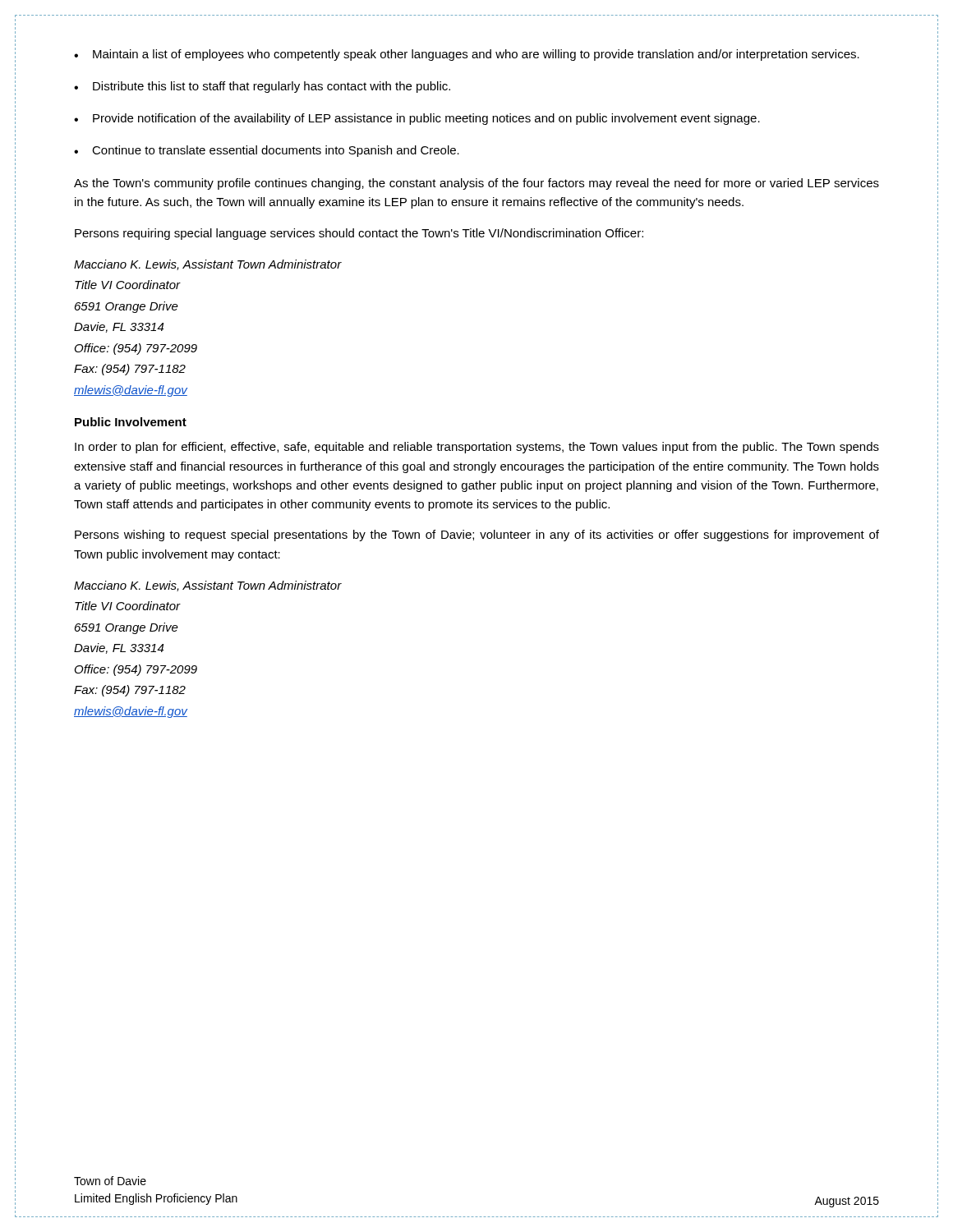Screen dimensions: 1232x953
Task: Find the list item that reads "• Provide notification of the availability"
Action: pyautogui.click(x=476, y=120)
